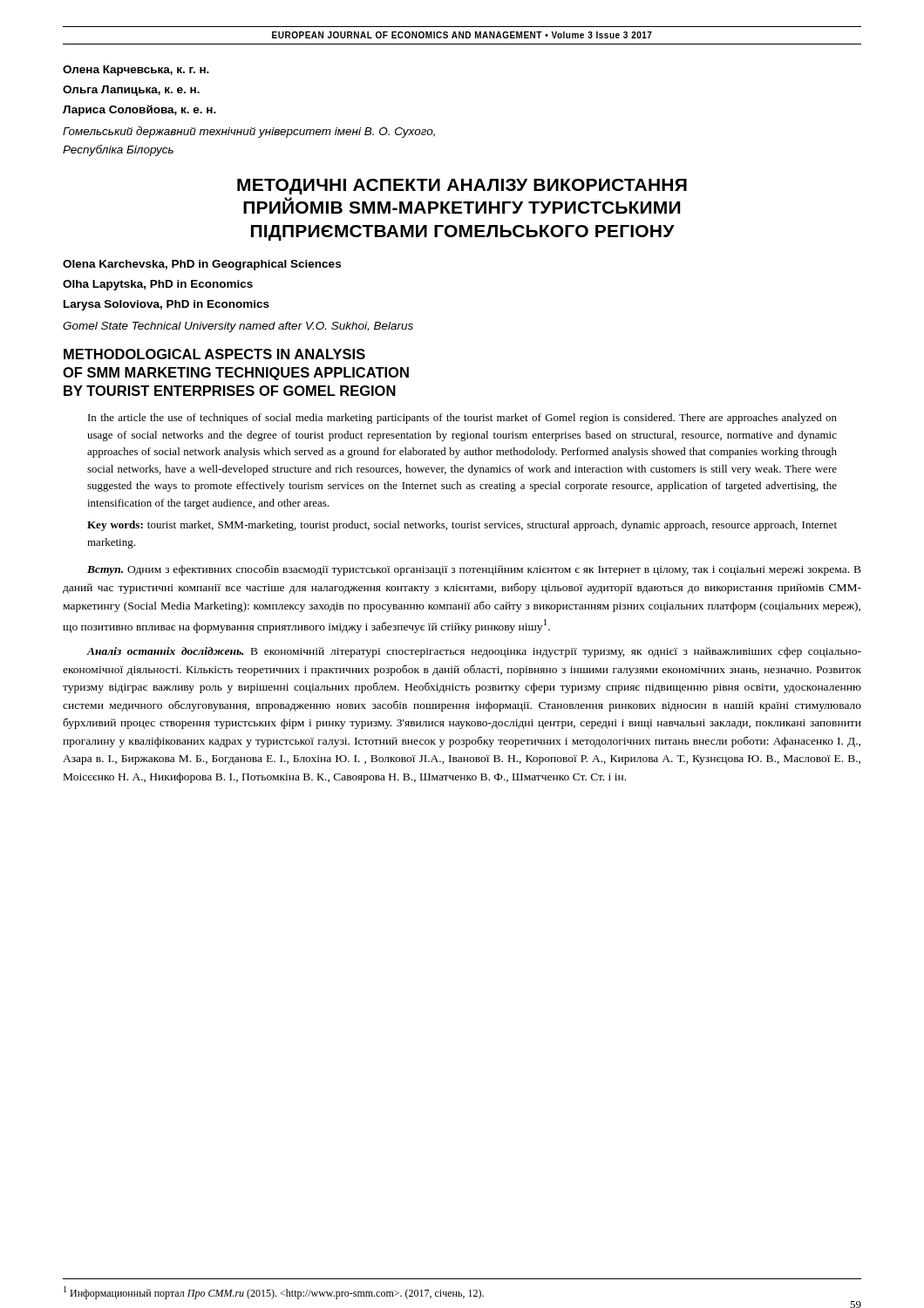This screenshot has height=1308, width=924.
Task: Find the text starting "Гомельський державний технічний університет імені В."
Action: 249,140
